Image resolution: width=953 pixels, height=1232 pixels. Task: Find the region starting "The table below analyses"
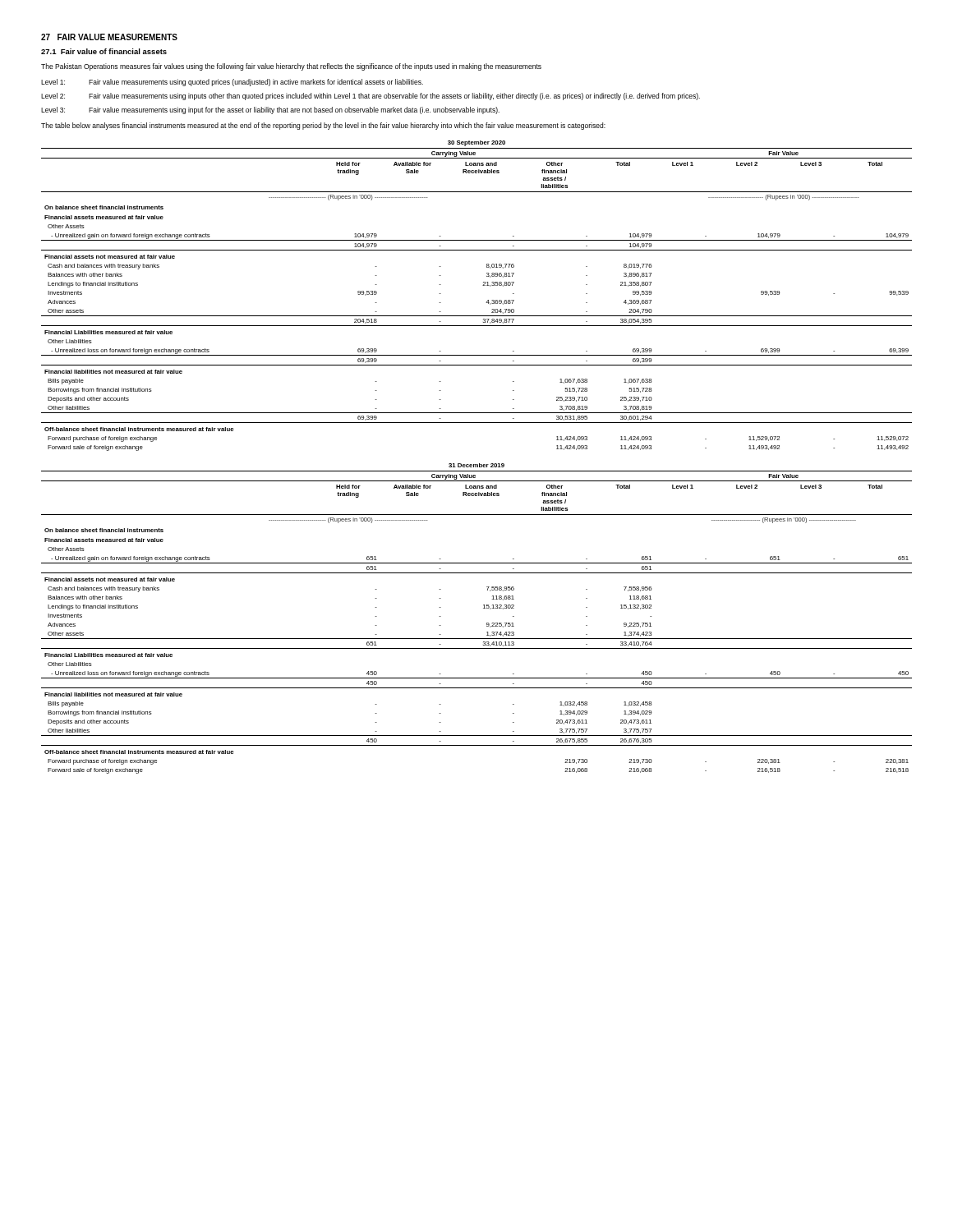click(323, 125)
